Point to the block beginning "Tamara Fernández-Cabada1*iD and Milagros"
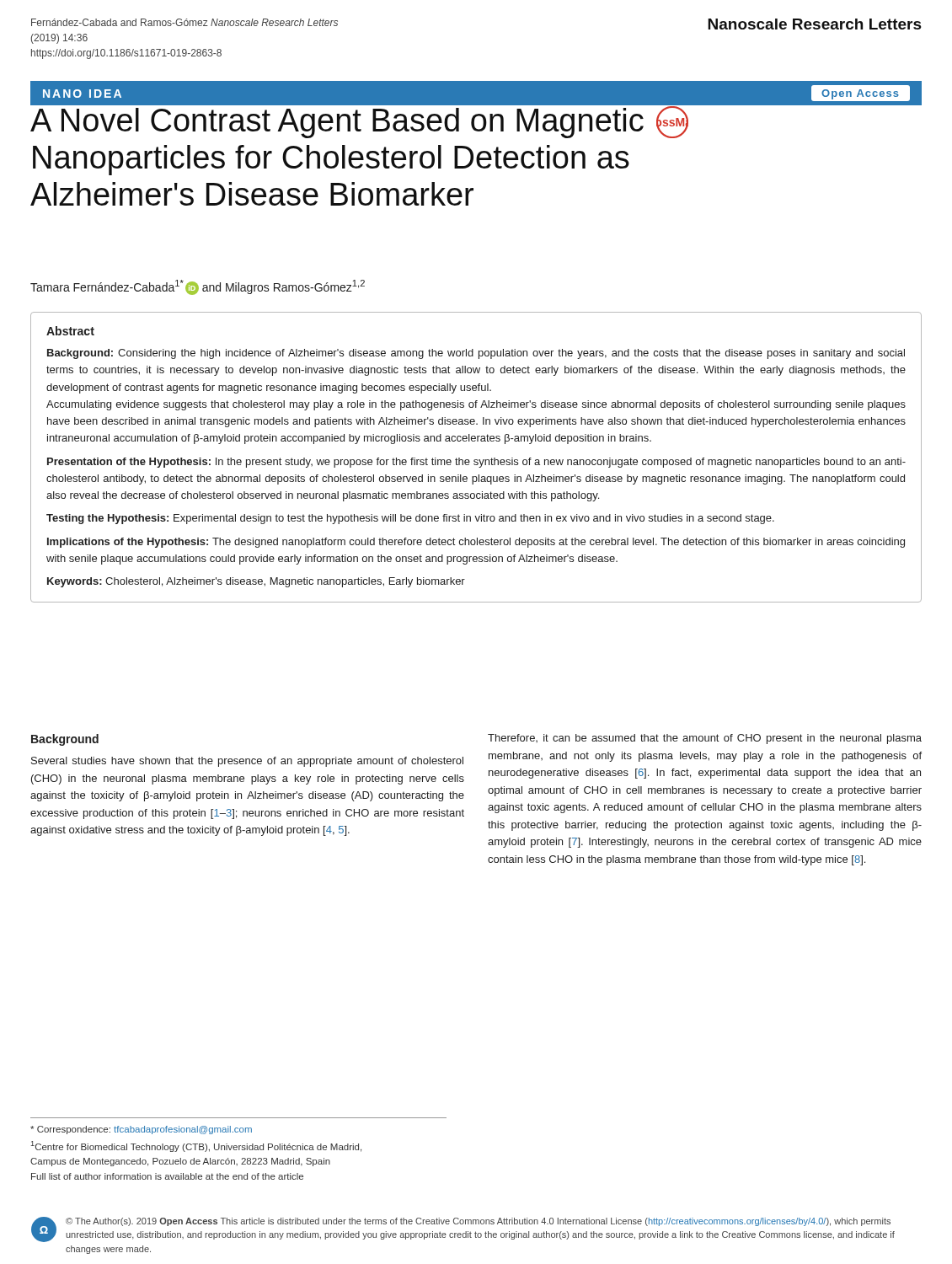The image size is (952, 1264). 198,286
